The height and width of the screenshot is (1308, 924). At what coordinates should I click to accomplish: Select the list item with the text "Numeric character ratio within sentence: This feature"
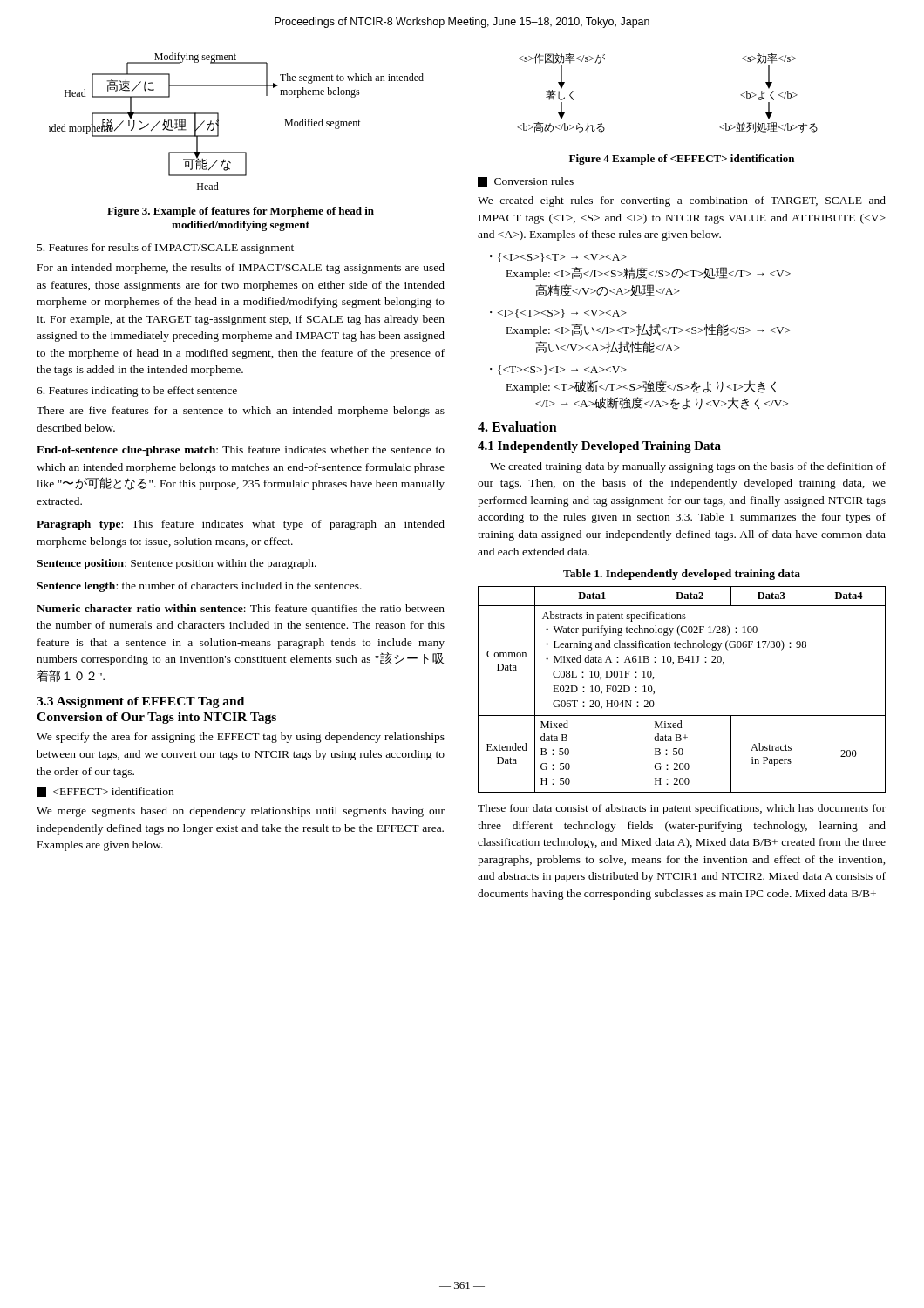(241, 642)
